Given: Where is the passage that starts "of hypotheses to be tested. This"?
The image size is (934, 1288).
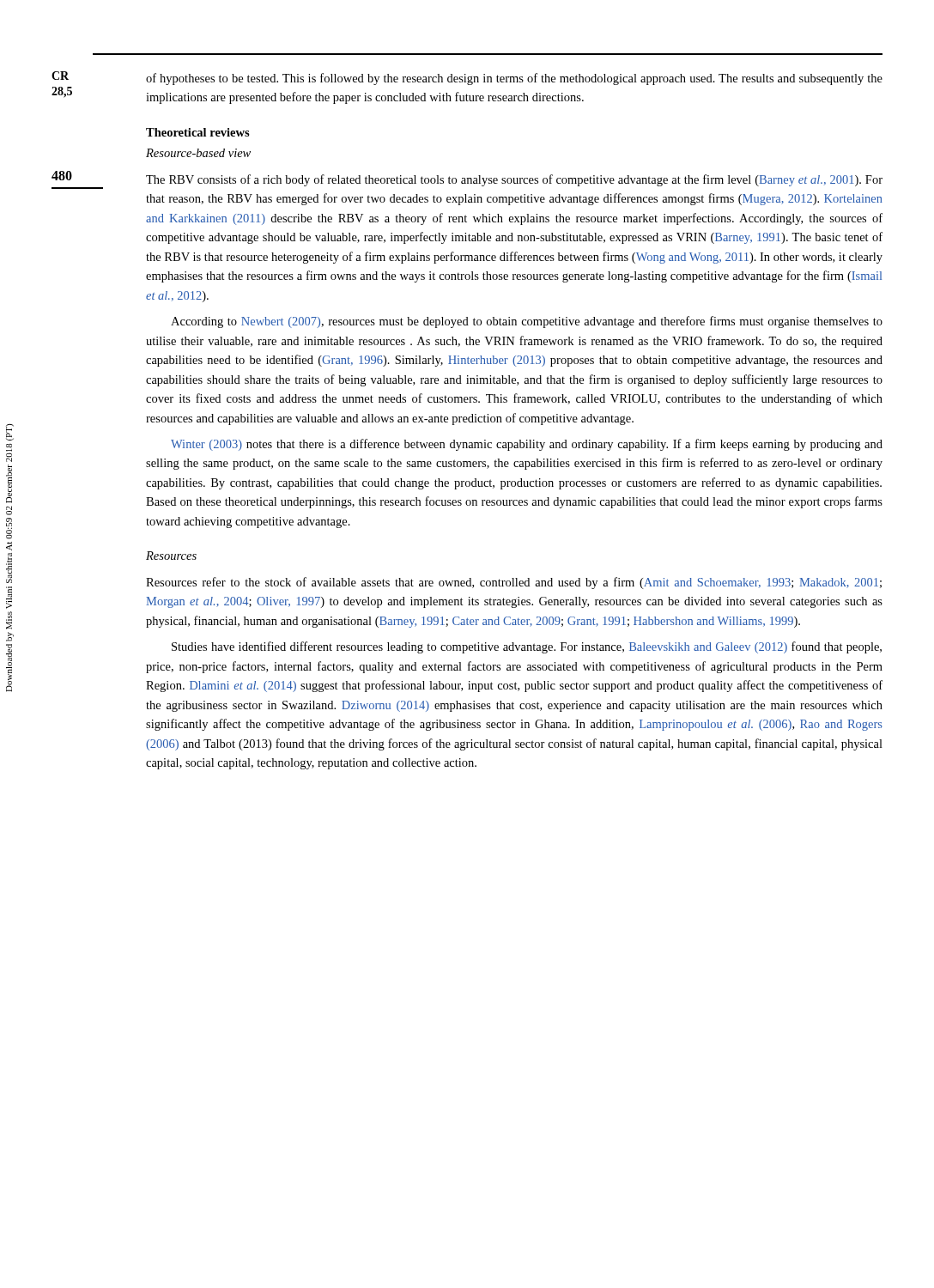Looking at the screenshot, I should (514, 88).
